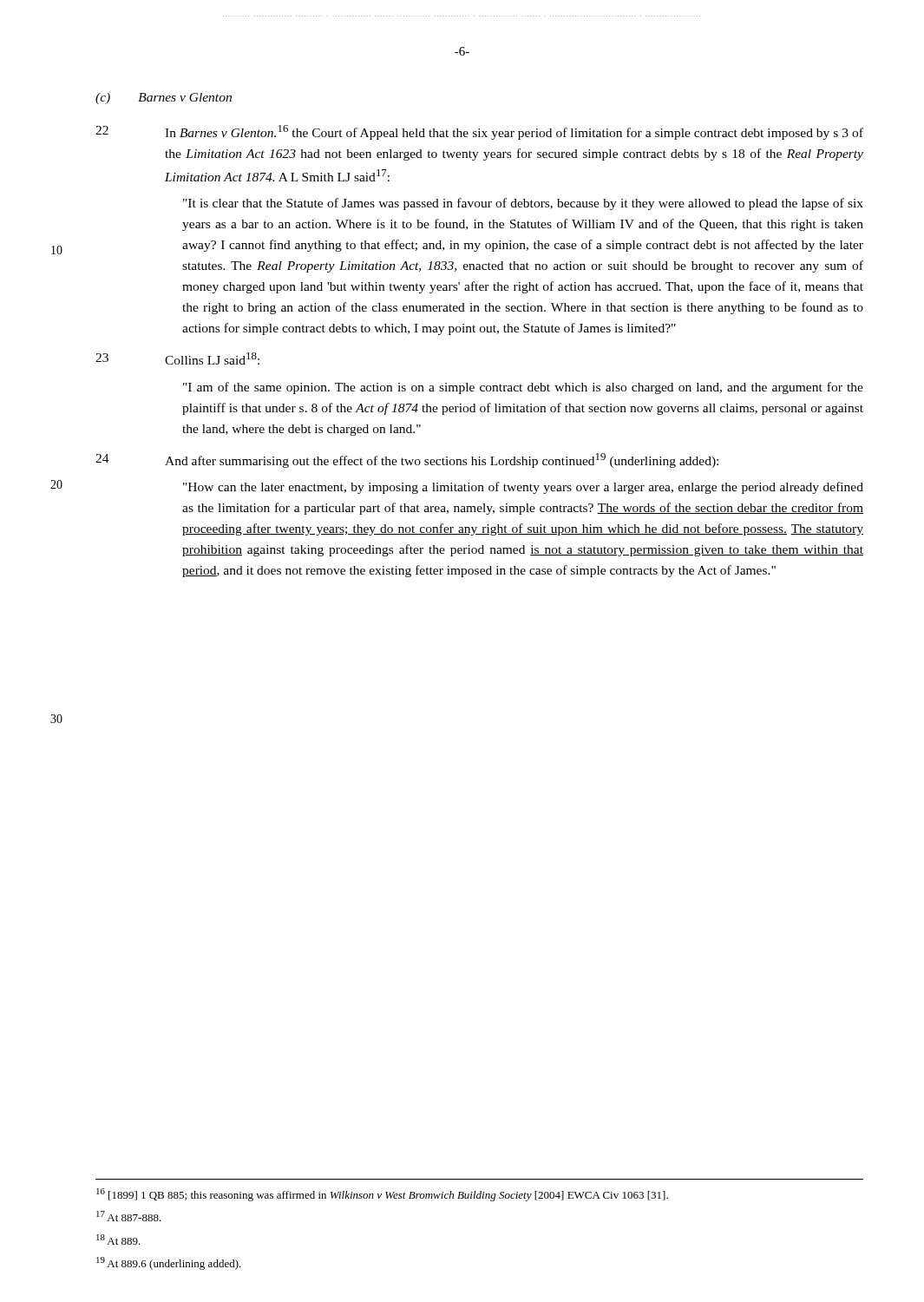924x1302 pixels.
Task: Select the text starting ""How can the later enactment, by imposing a"
Action: 523,528
